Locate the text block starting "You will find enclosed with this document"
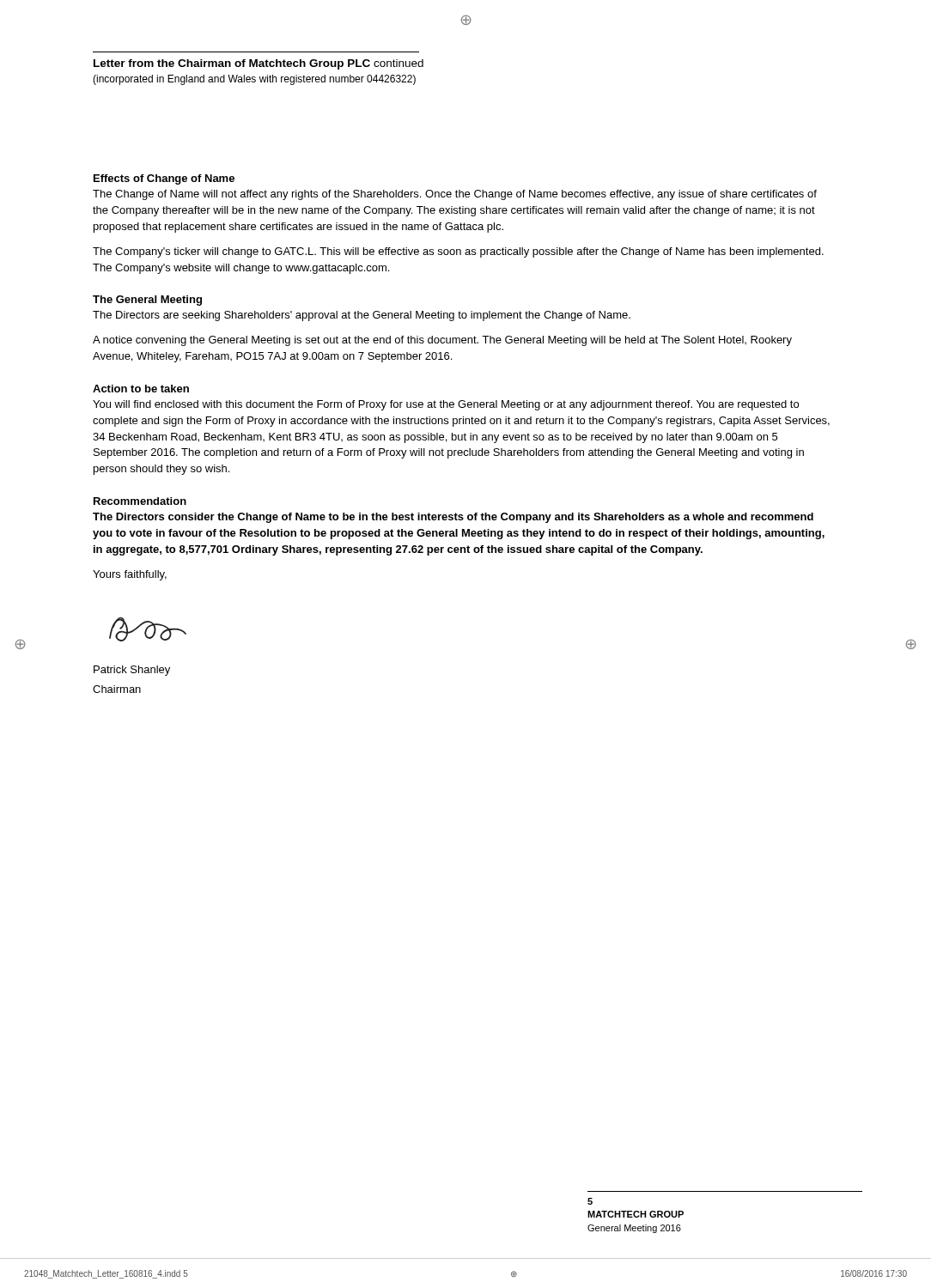The width and height of the screenshot is (931, 1288). 461,436
